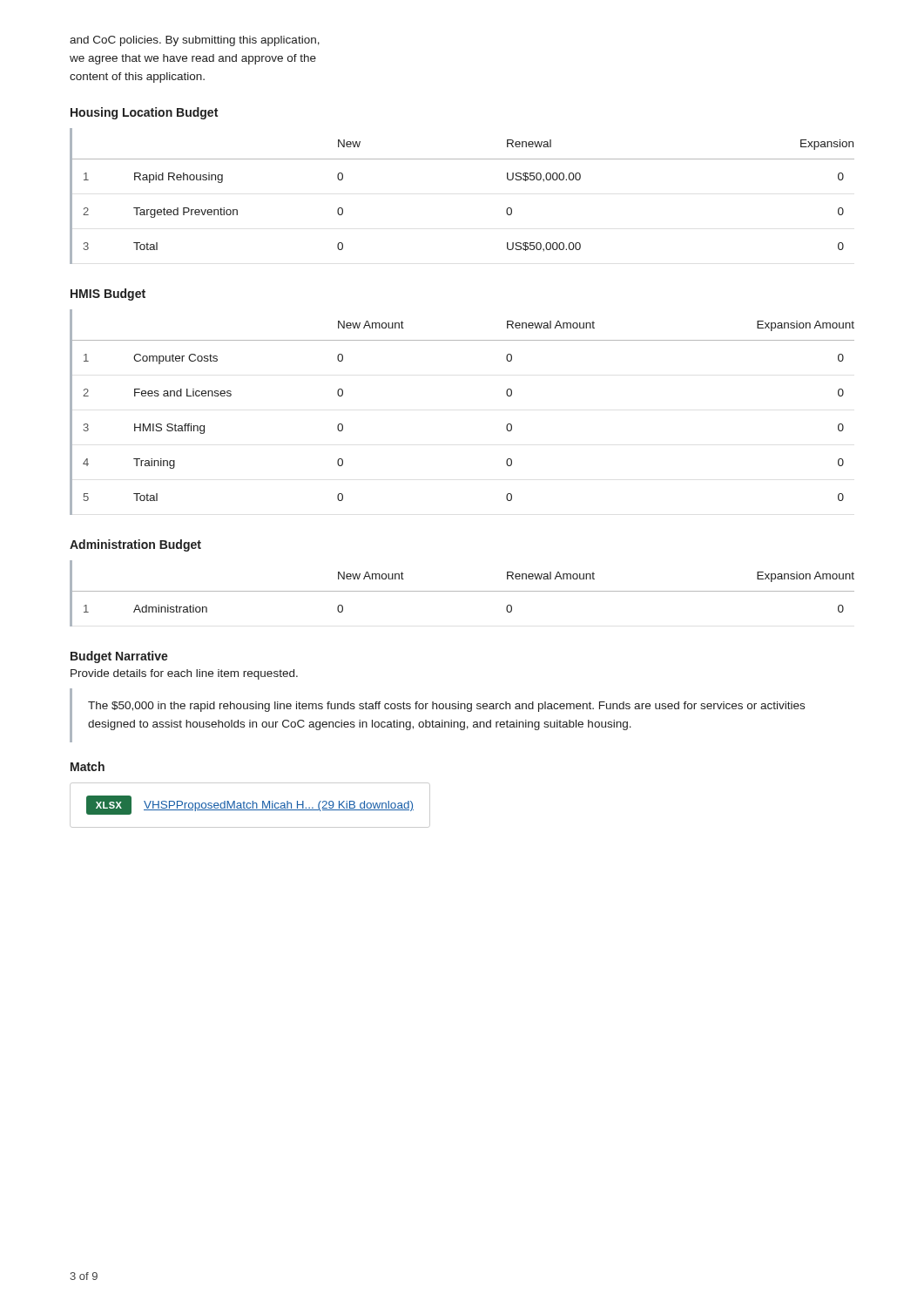The width and height of the screenshot is (924, 1307).
Task: Find the text starting "Administration Budget"
Action: 135,544
